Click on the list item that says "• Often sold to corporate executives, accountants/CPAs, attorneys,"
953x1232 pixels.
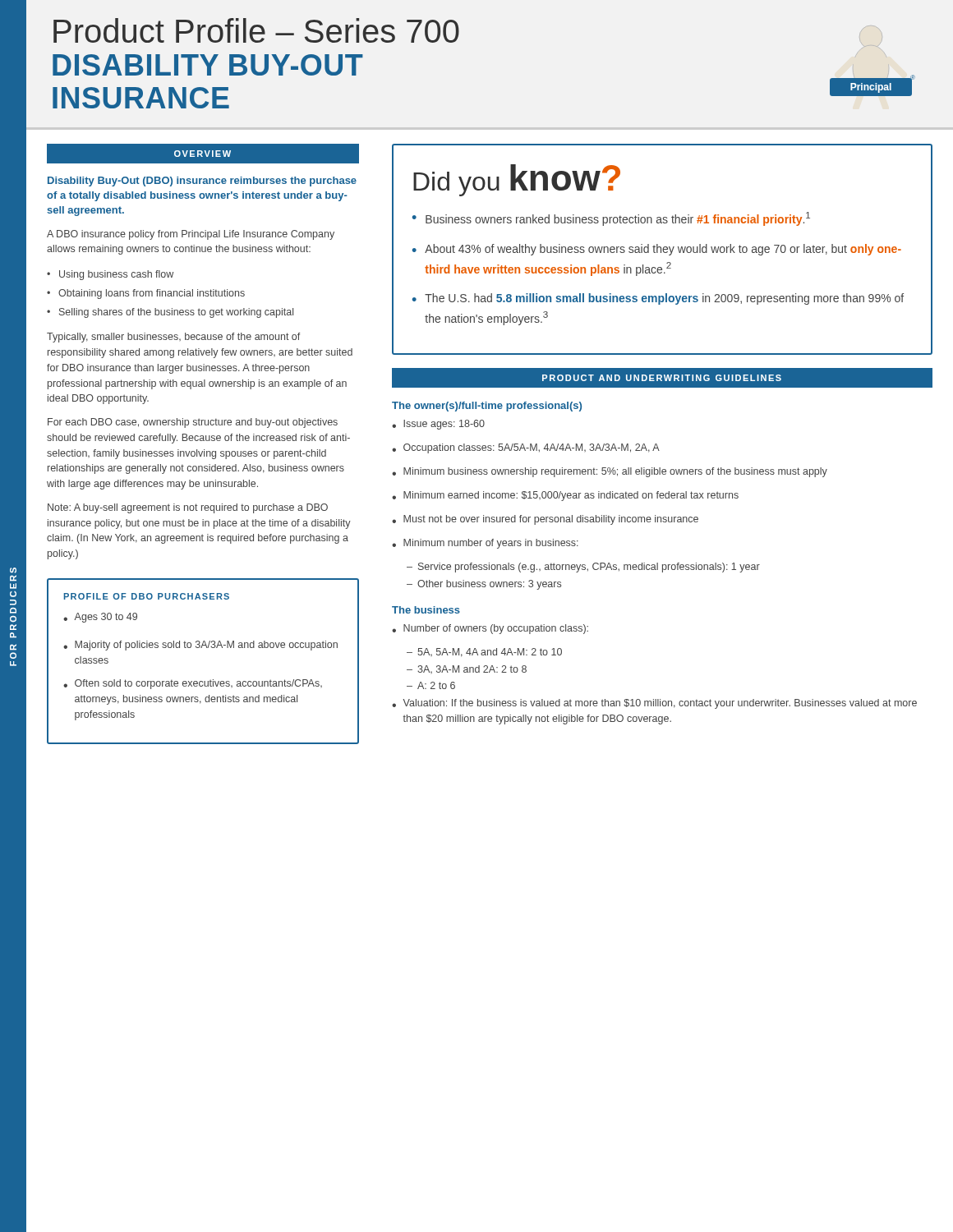coord(203,699)
